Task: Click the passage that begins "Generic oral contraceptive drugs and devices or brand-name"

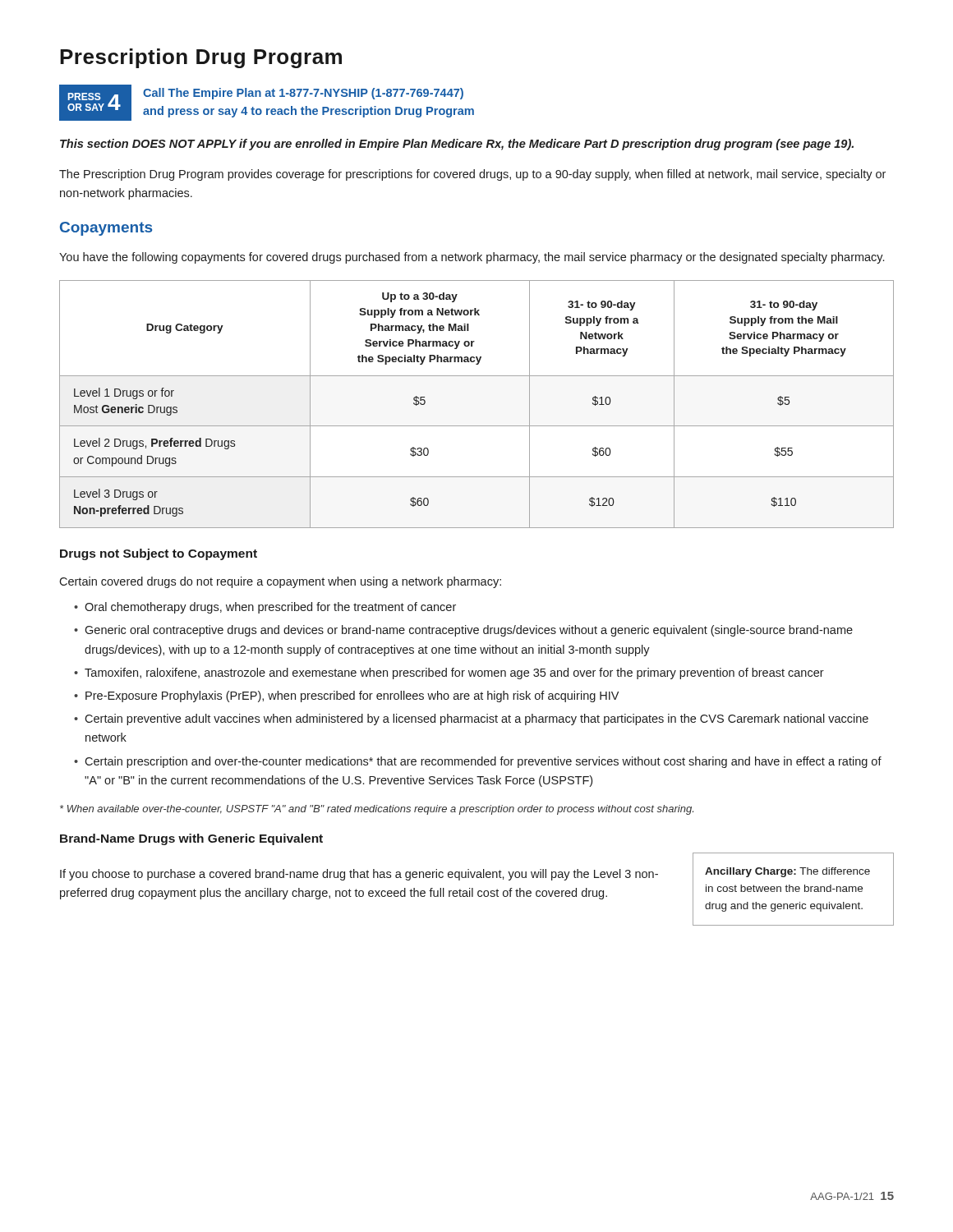Action: 476,640
